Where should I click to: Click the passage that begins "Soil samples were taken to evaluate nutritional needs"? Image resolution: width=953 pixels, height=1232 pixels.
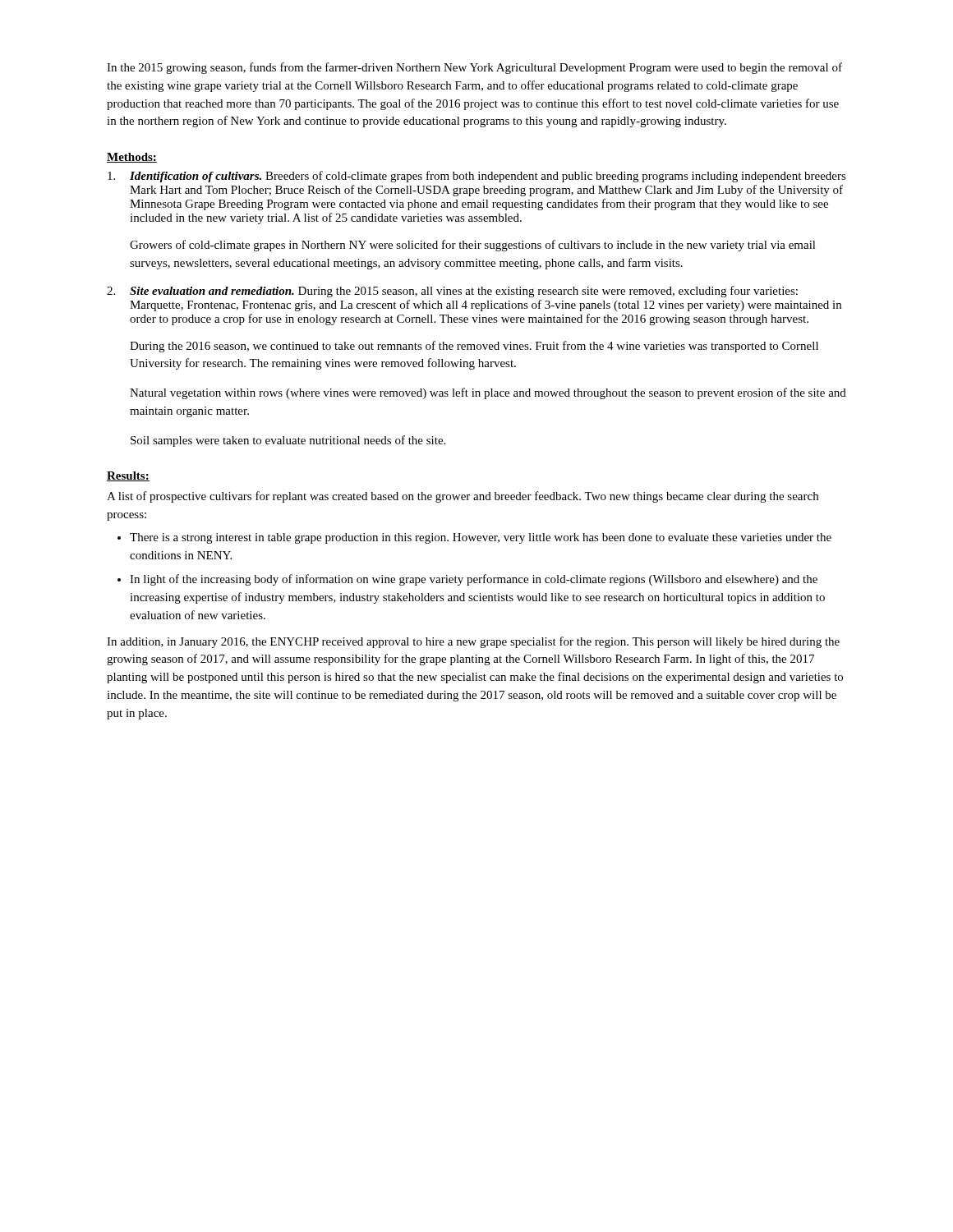click(288, 441)
